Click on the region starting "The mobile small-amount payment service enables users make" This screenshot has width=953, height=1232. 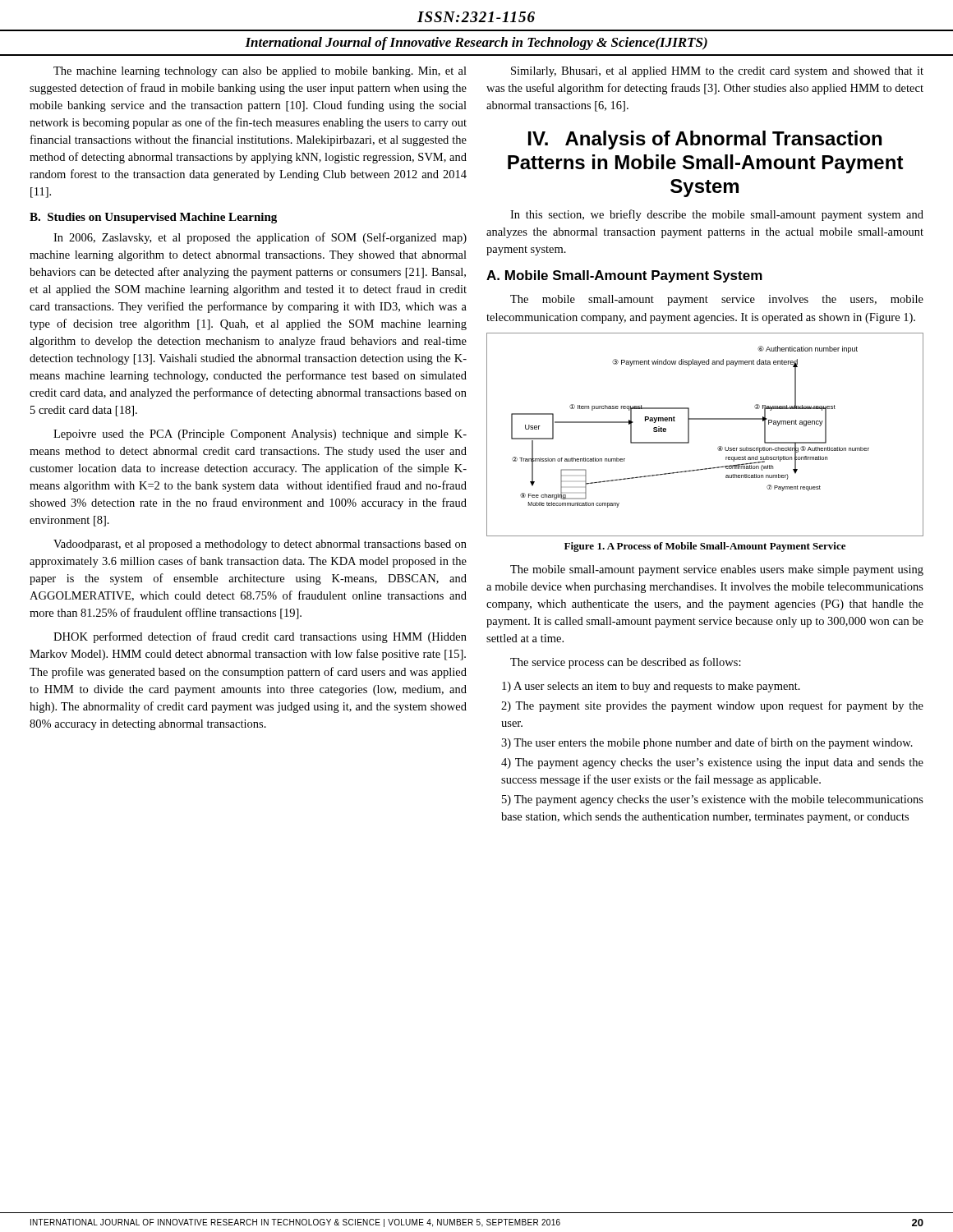pos(705,616)
